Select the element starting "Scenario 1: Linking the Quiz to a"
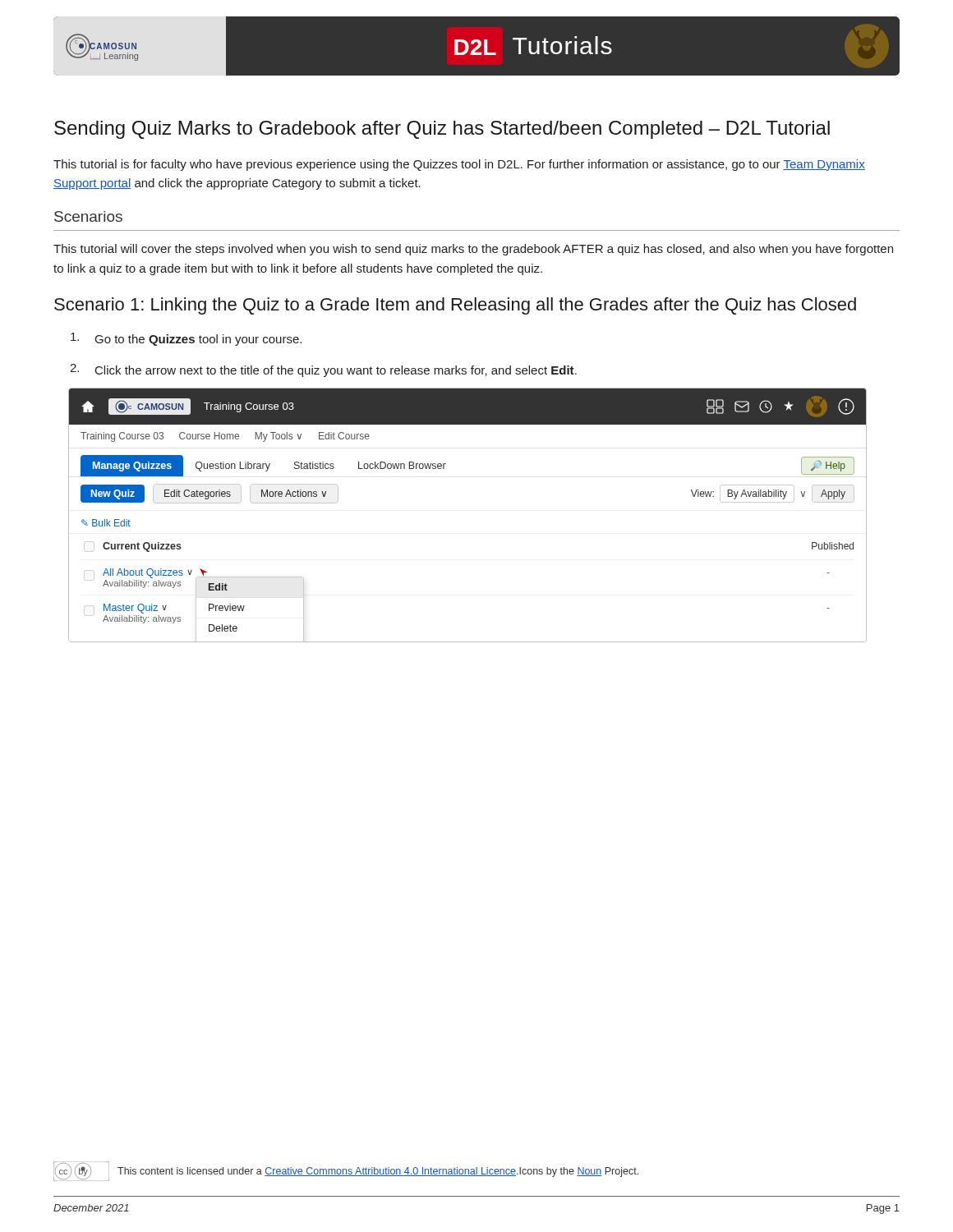 tap(455, 305)
